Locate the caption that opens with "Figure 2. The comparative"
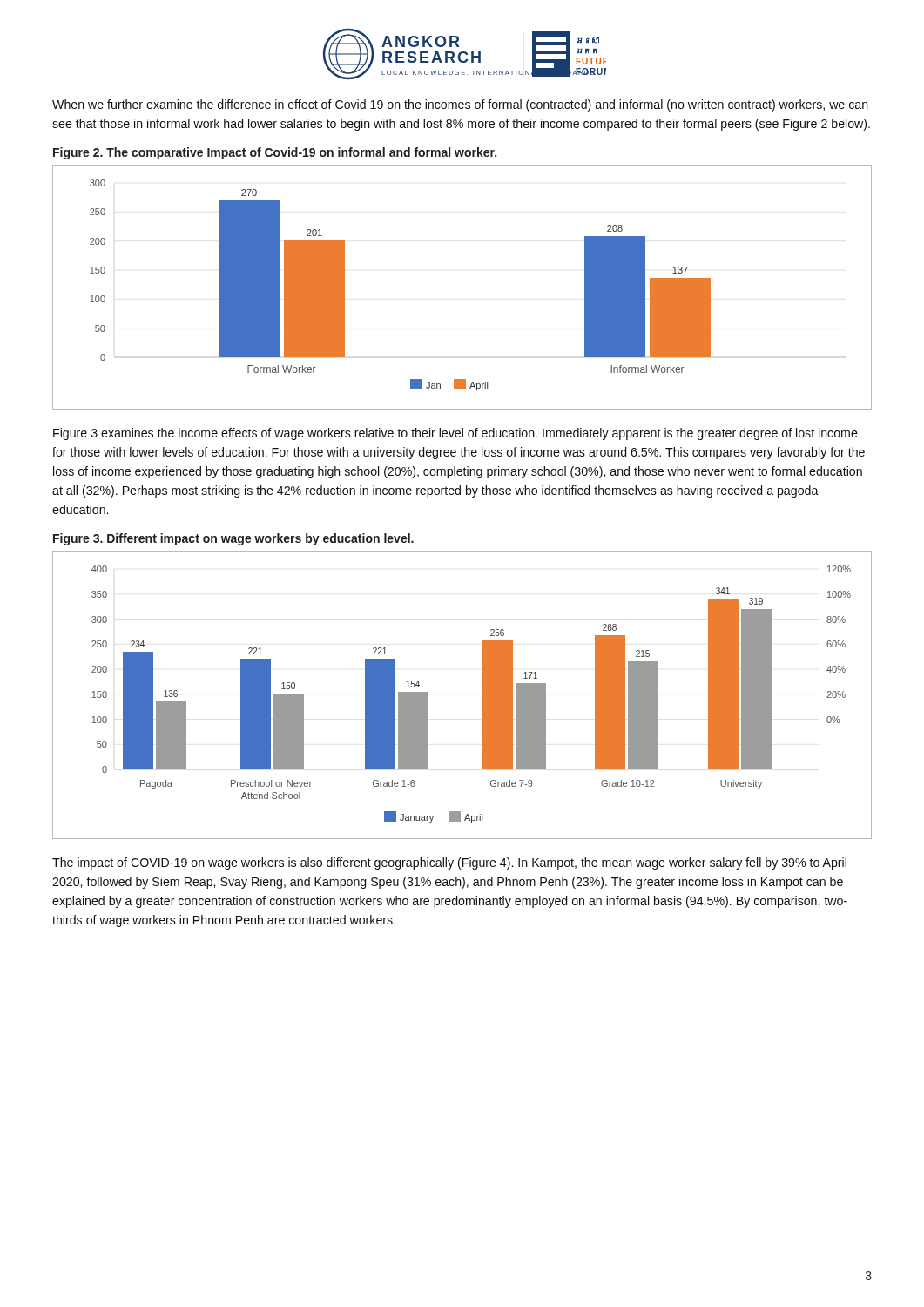The image size is (924, 1307). click(x=275, y=152)
